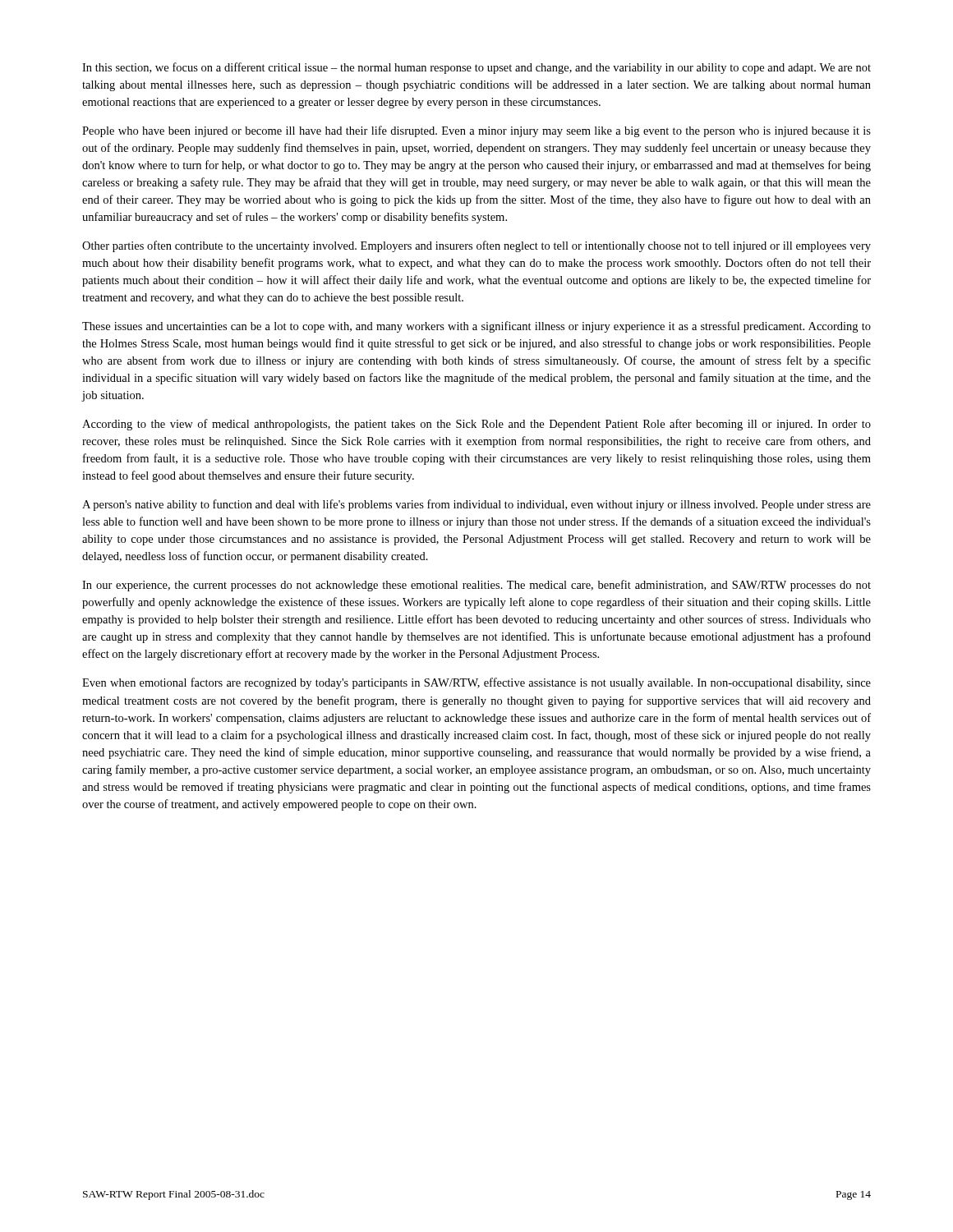Find the text block with the text "Even when emotional factors are"
The width and height of the screenshot is (953, 1232).
click(x=476, y=744)
